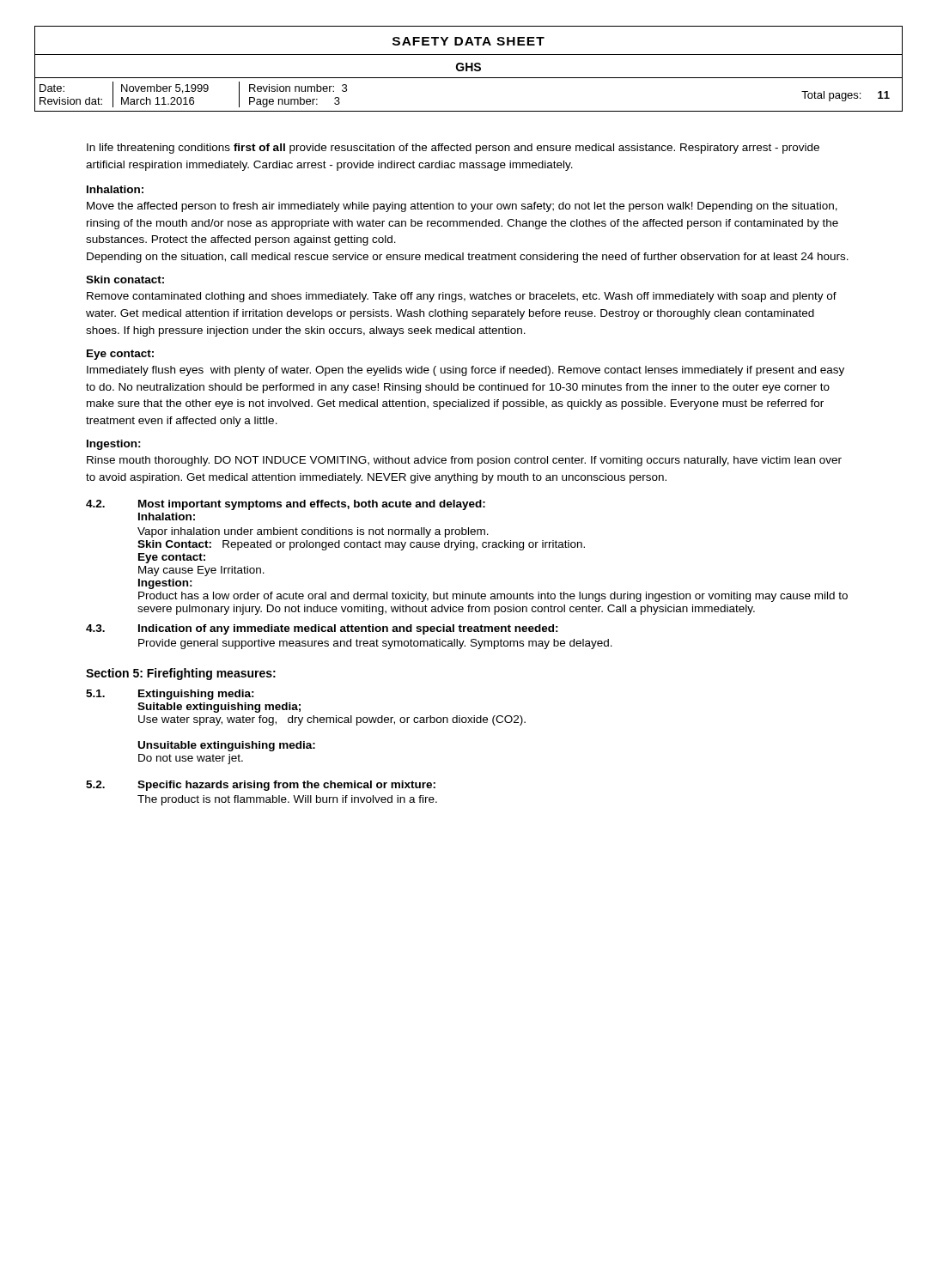Screen dimensions: 1288x937
Task: Locate the text block that reads "Provide general supportive measures and treat"
Action: click(349, 643)
